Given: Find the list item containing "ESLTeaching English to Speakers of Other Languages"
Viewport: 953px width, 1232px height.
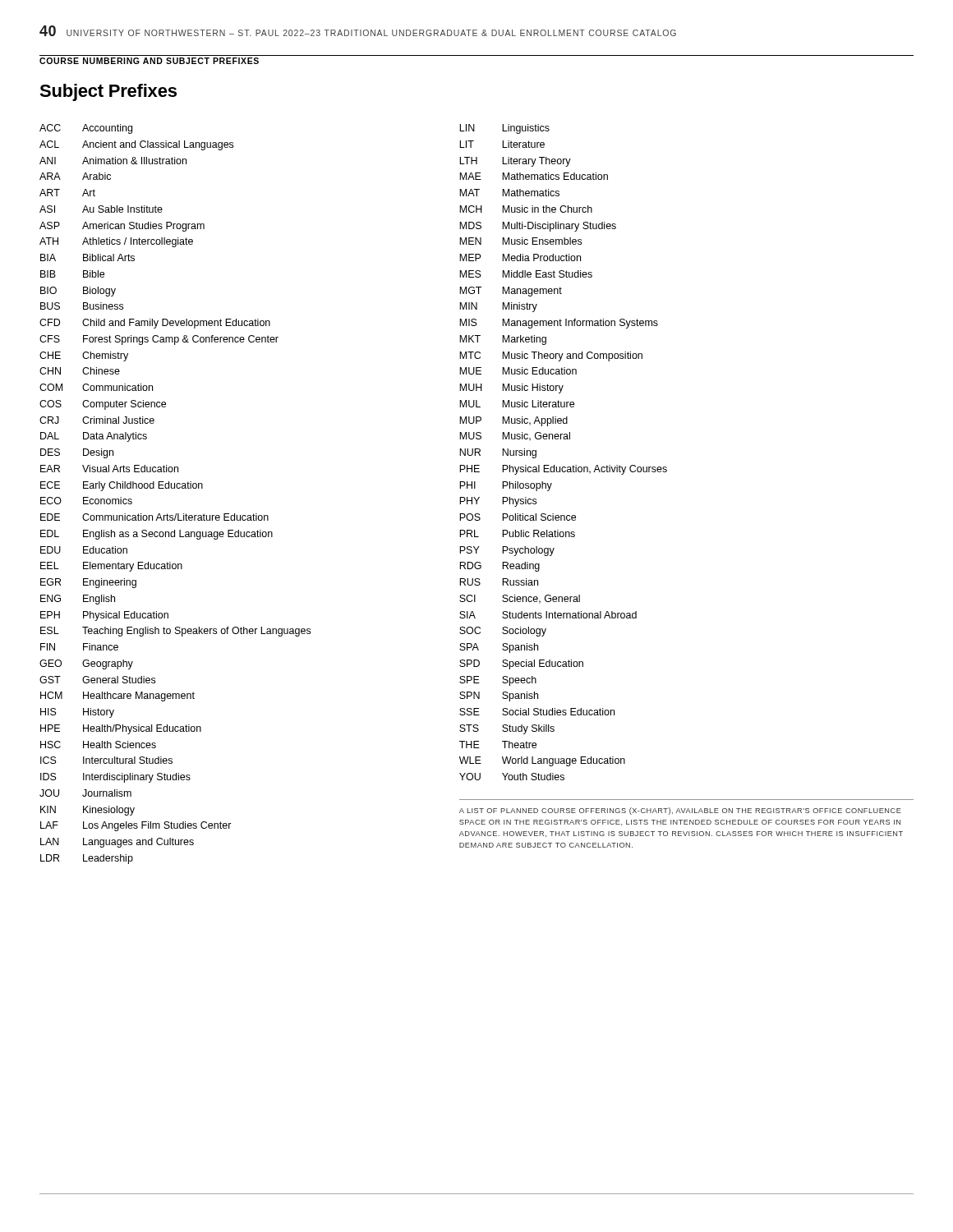Looking at the screenshot, I should point(249,631).
